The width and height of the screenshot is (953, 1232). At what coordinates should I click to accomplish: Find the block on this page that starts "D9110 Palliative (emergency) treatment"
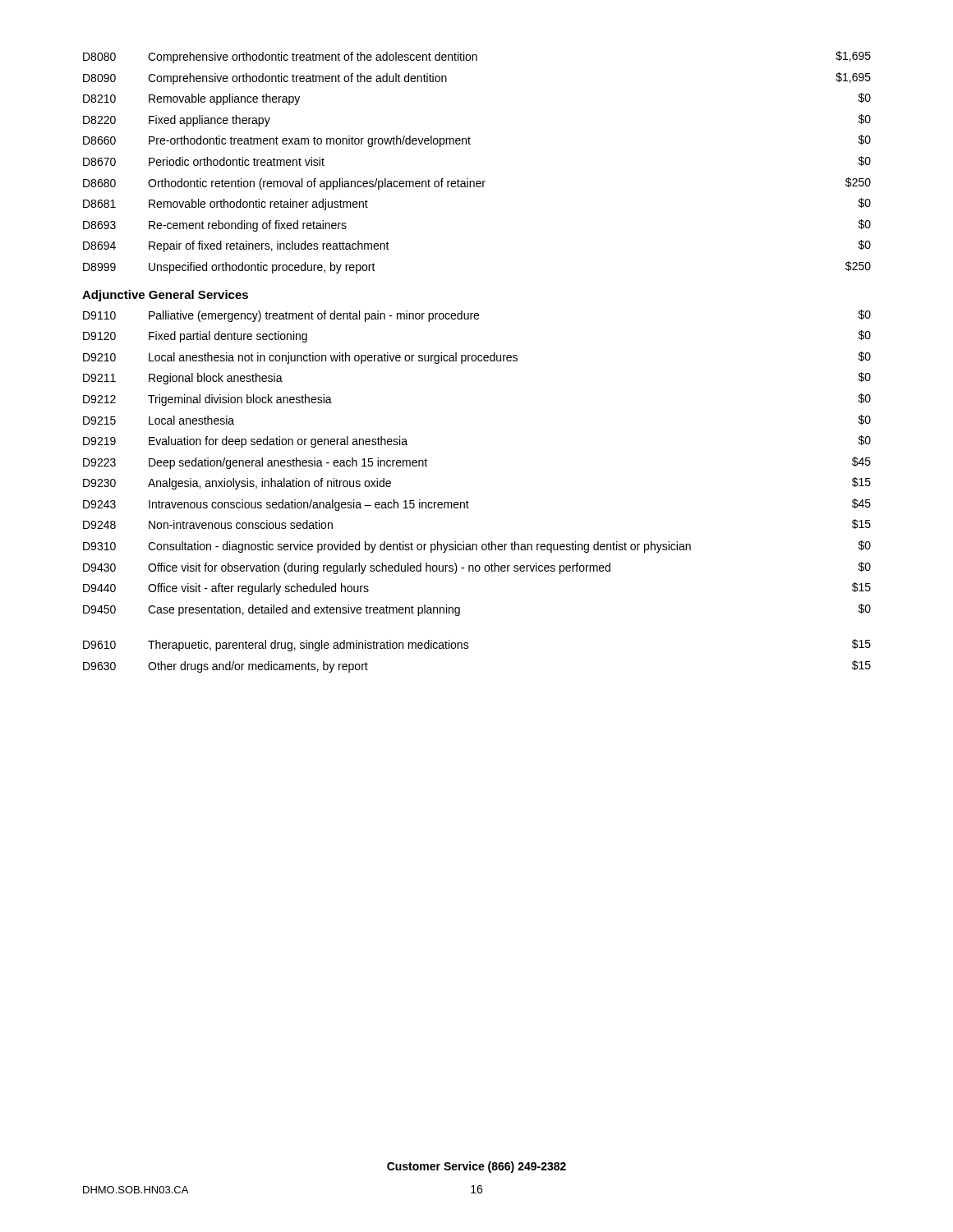[476, 316]
